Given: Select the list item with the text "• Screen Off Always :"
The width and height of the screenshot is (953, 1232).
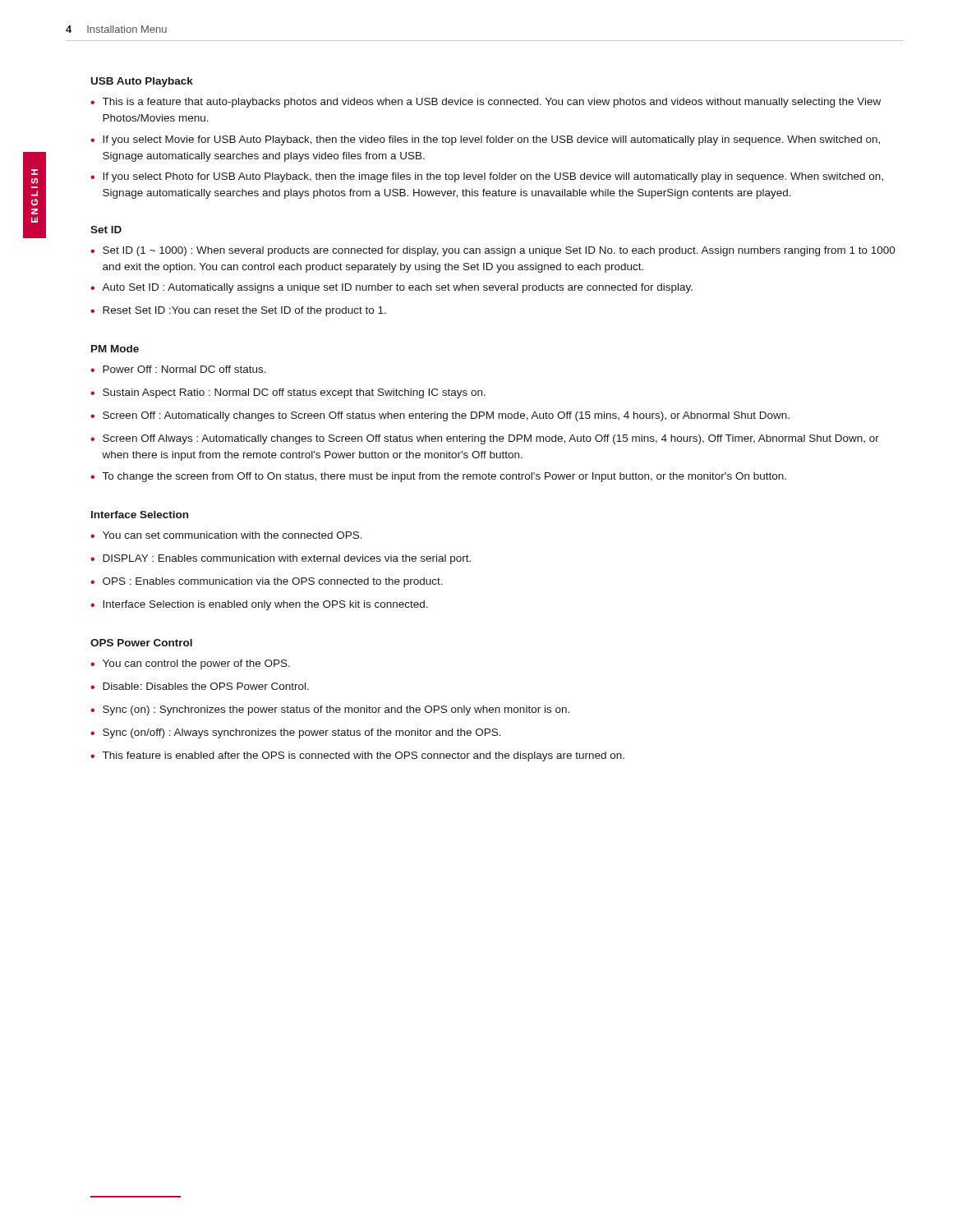Looking at the screenshot, I should click(497, 447).
